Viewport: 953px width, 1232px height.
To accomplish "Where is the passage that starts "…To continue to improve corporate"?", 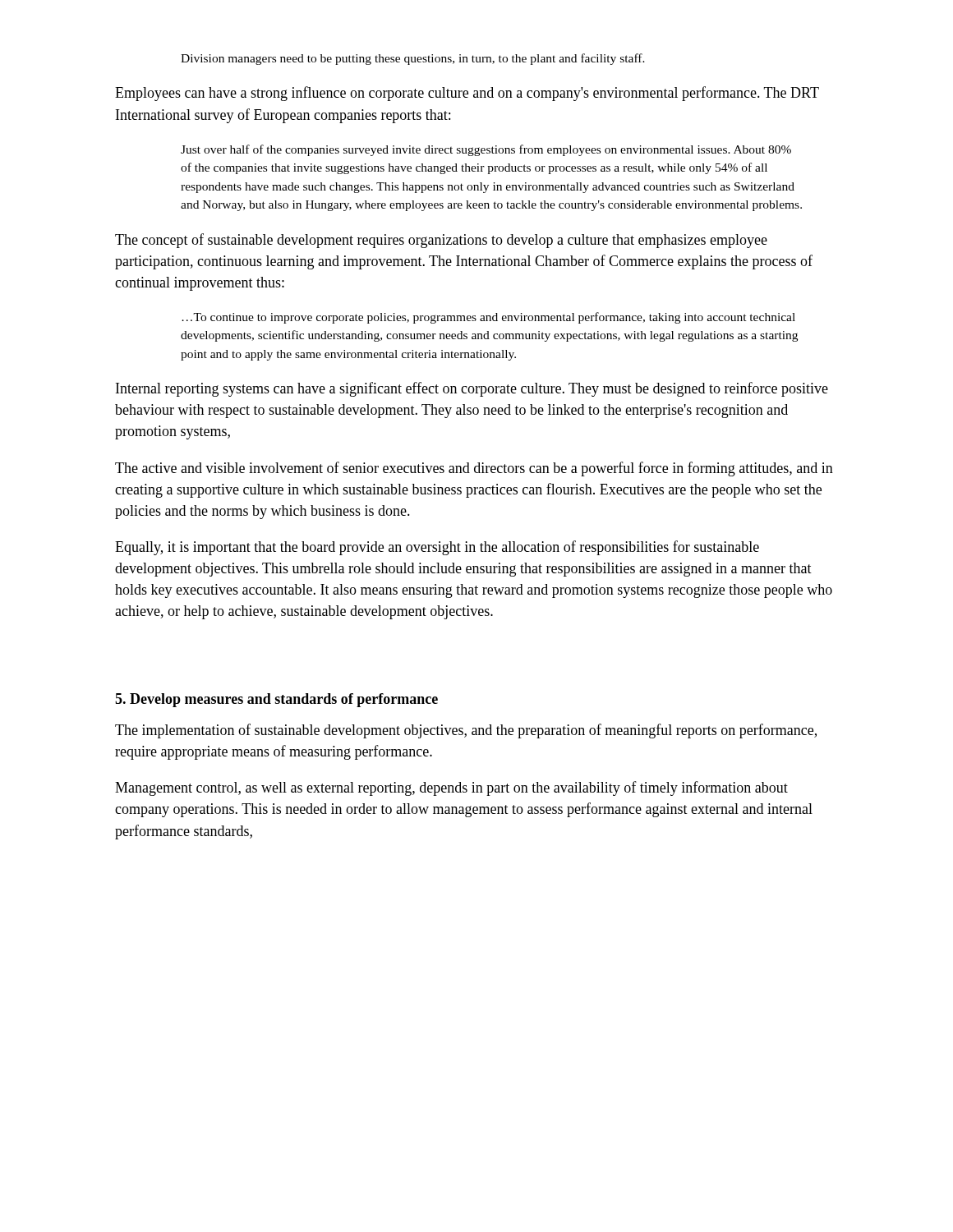I will pyautogui.click(x=490, y=335).
